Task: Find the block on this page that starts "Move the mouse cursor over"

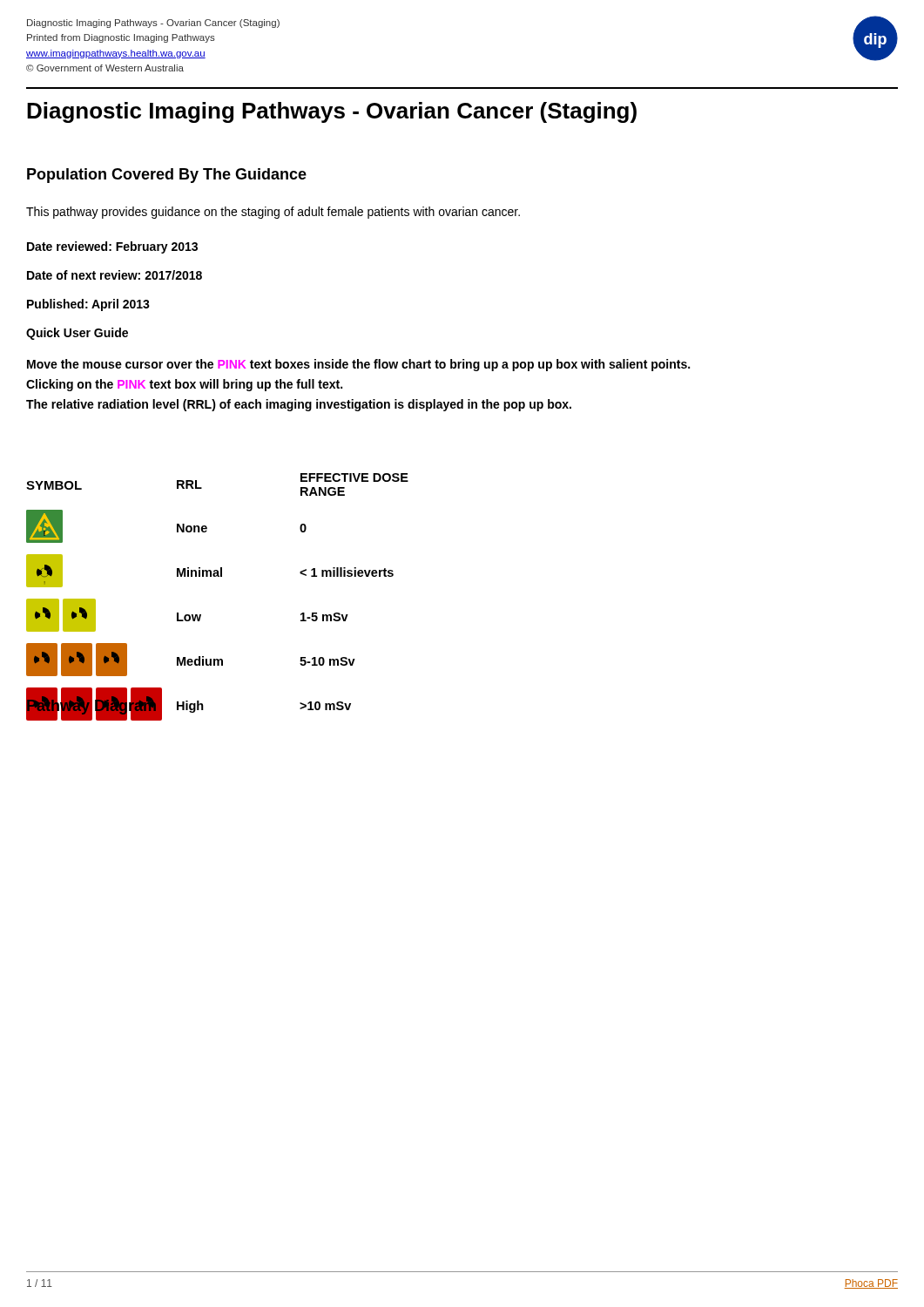Action: click(358, 365)
